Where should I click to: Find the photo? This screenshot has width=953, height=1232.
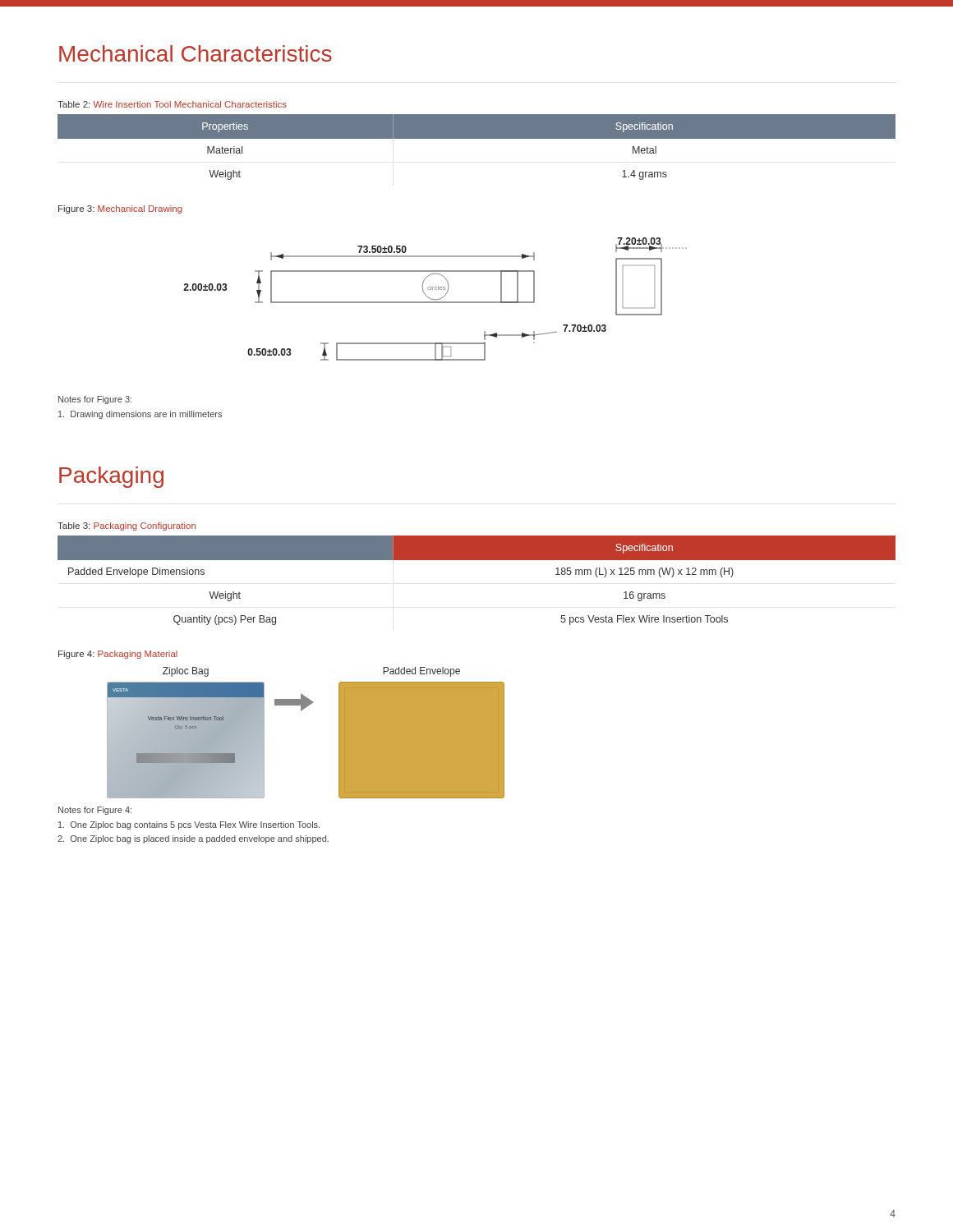tap(476, 732)
